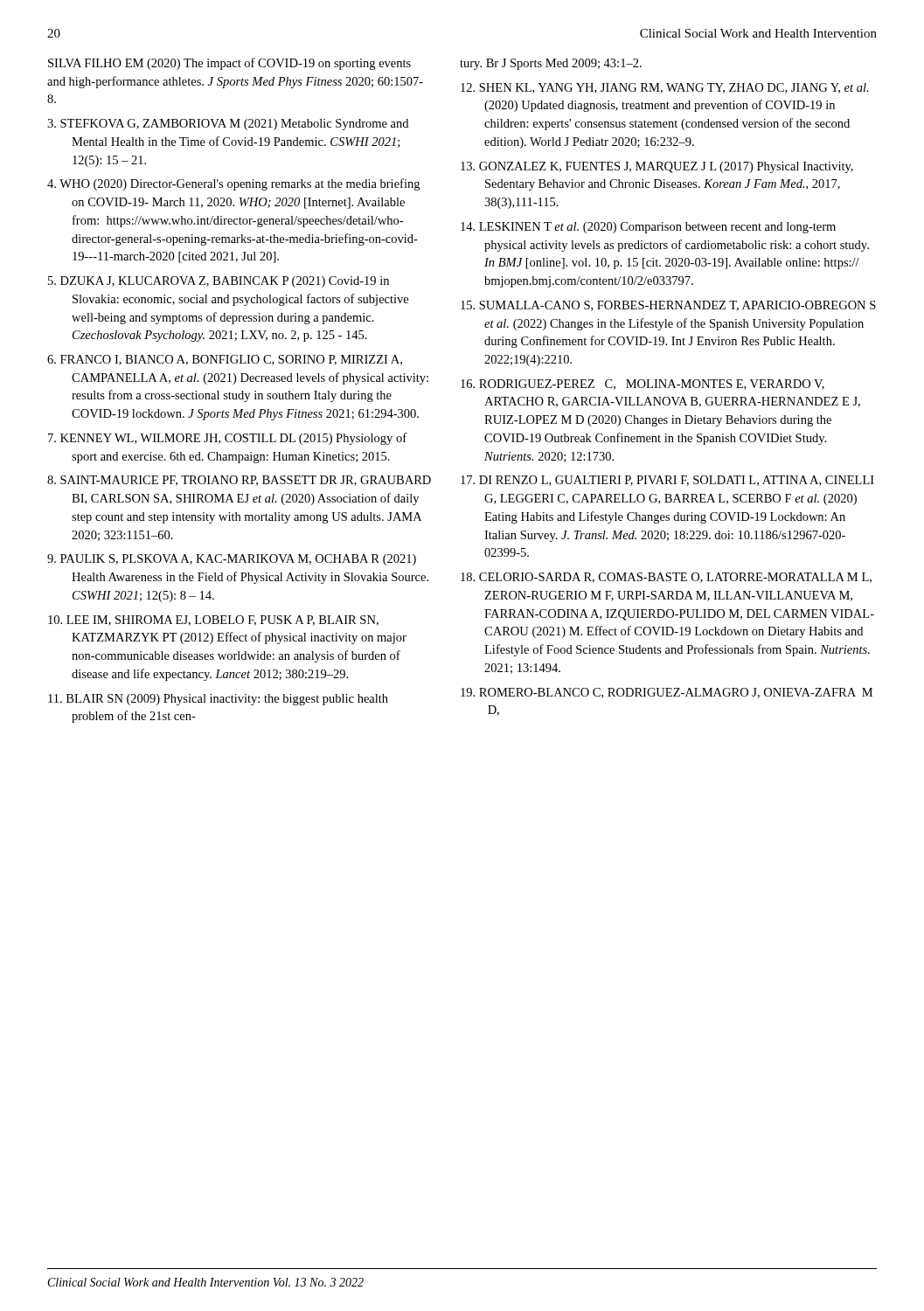Screen dimensions: 1311x924
Task: Point to the text starting "10. LEE IM,"
Action: tap(227, 646)
